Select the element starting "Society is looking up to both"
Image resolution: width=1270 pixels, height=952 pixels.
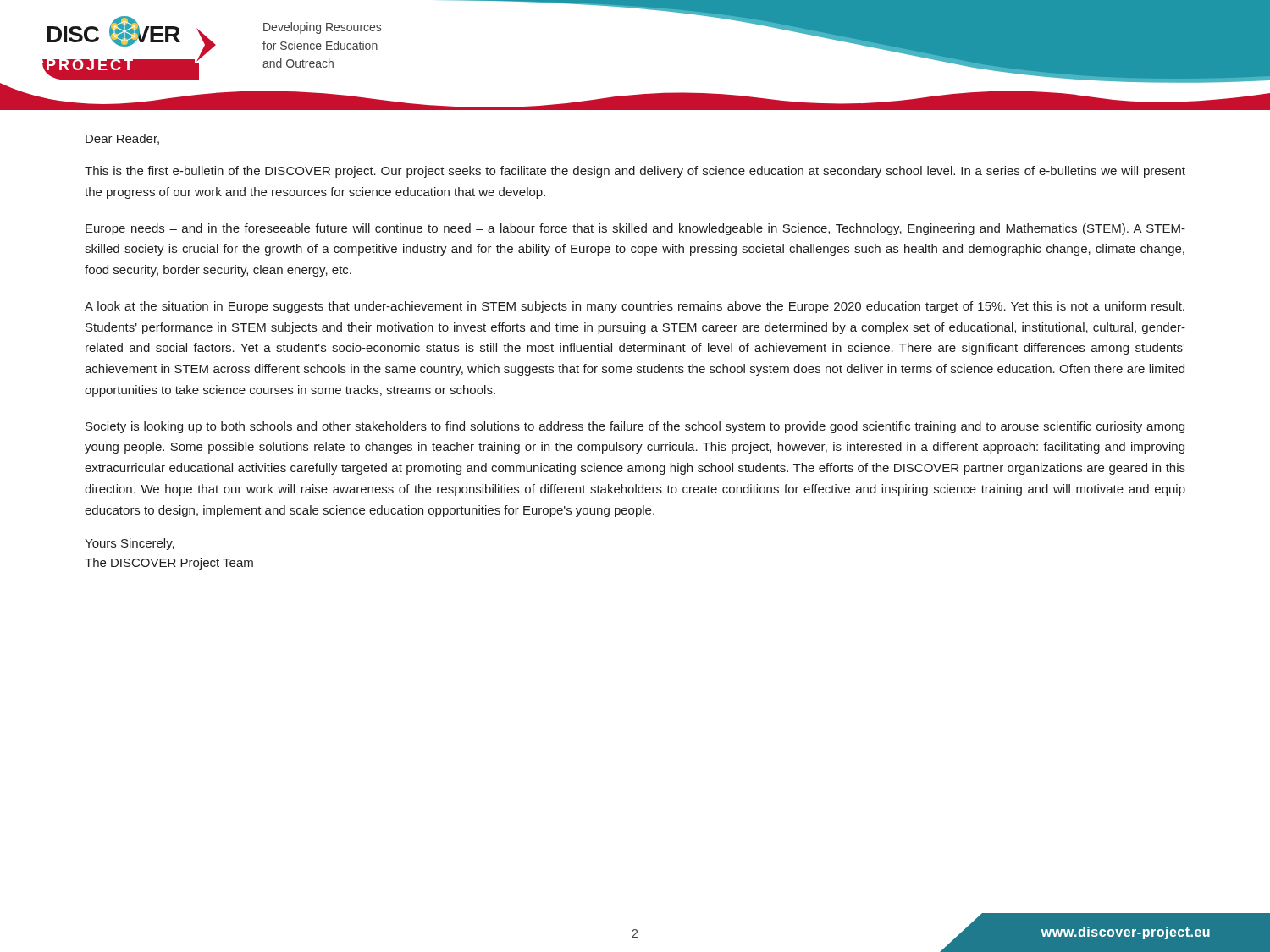pyautogui.click(x=635, y=468)
